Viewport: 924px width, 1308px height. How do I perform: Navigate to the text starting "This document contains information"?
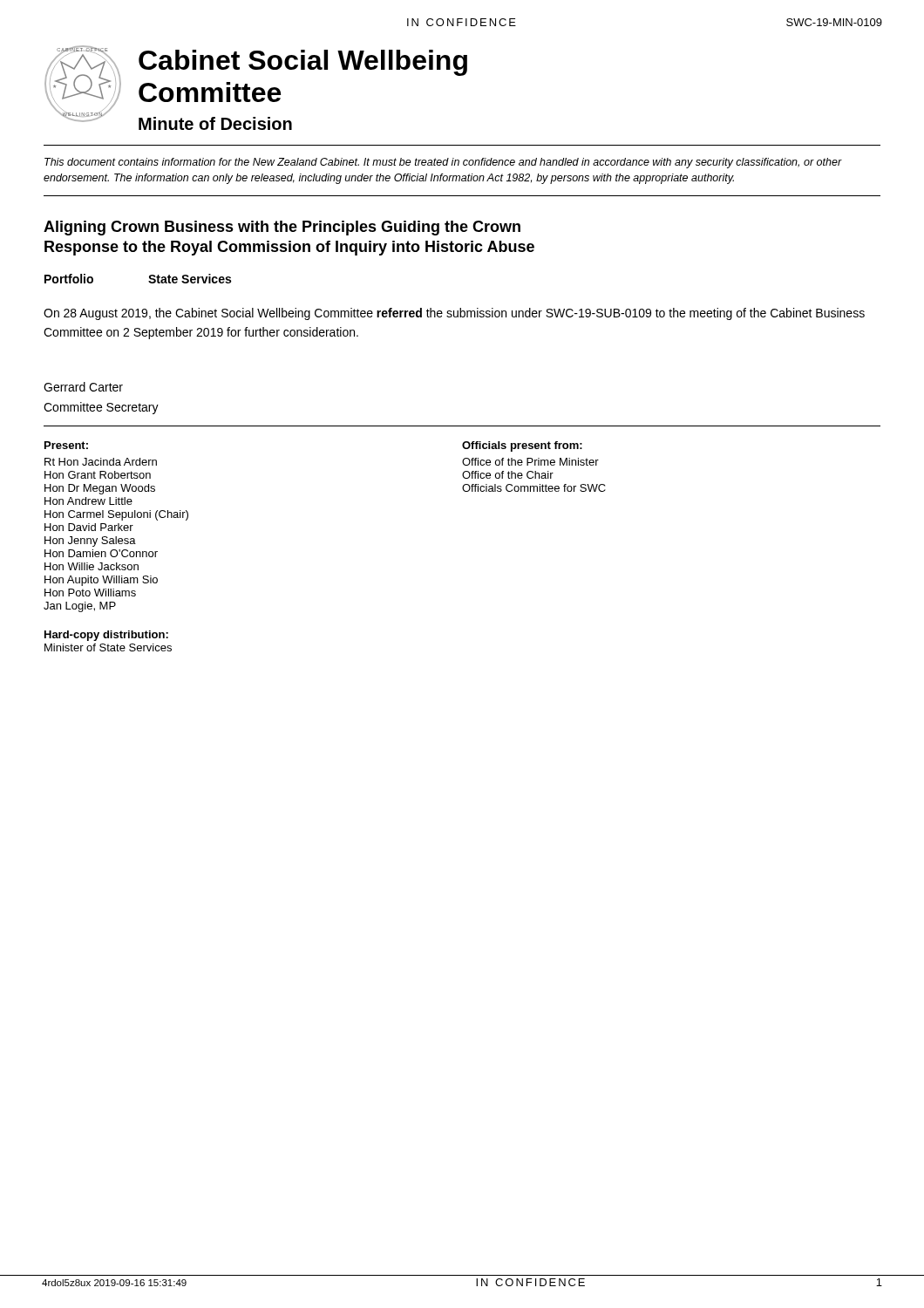[x=442, y=170]
